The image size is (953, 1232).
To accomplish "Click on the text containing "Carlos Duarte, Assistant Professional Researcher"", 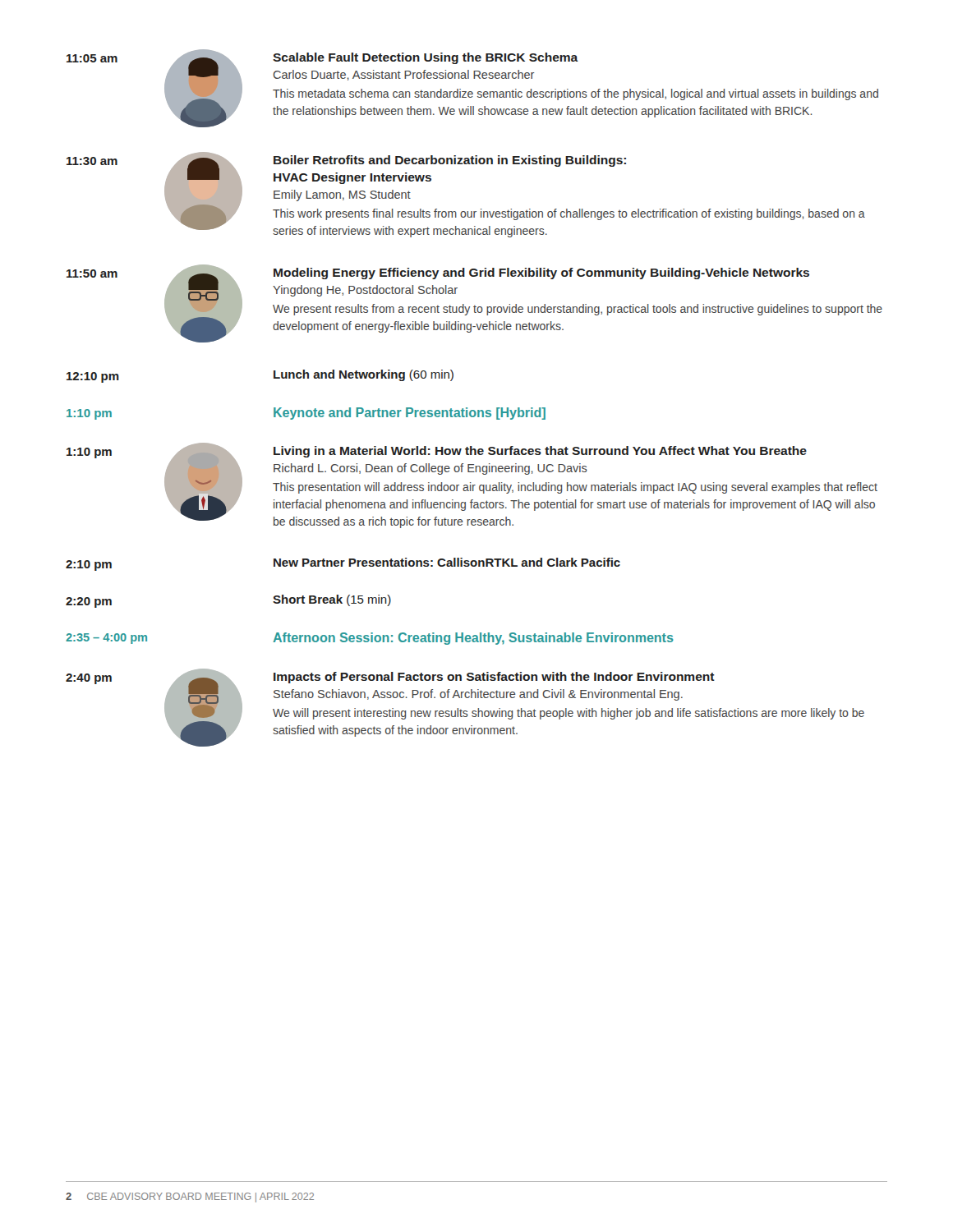I will coord(404,75).
